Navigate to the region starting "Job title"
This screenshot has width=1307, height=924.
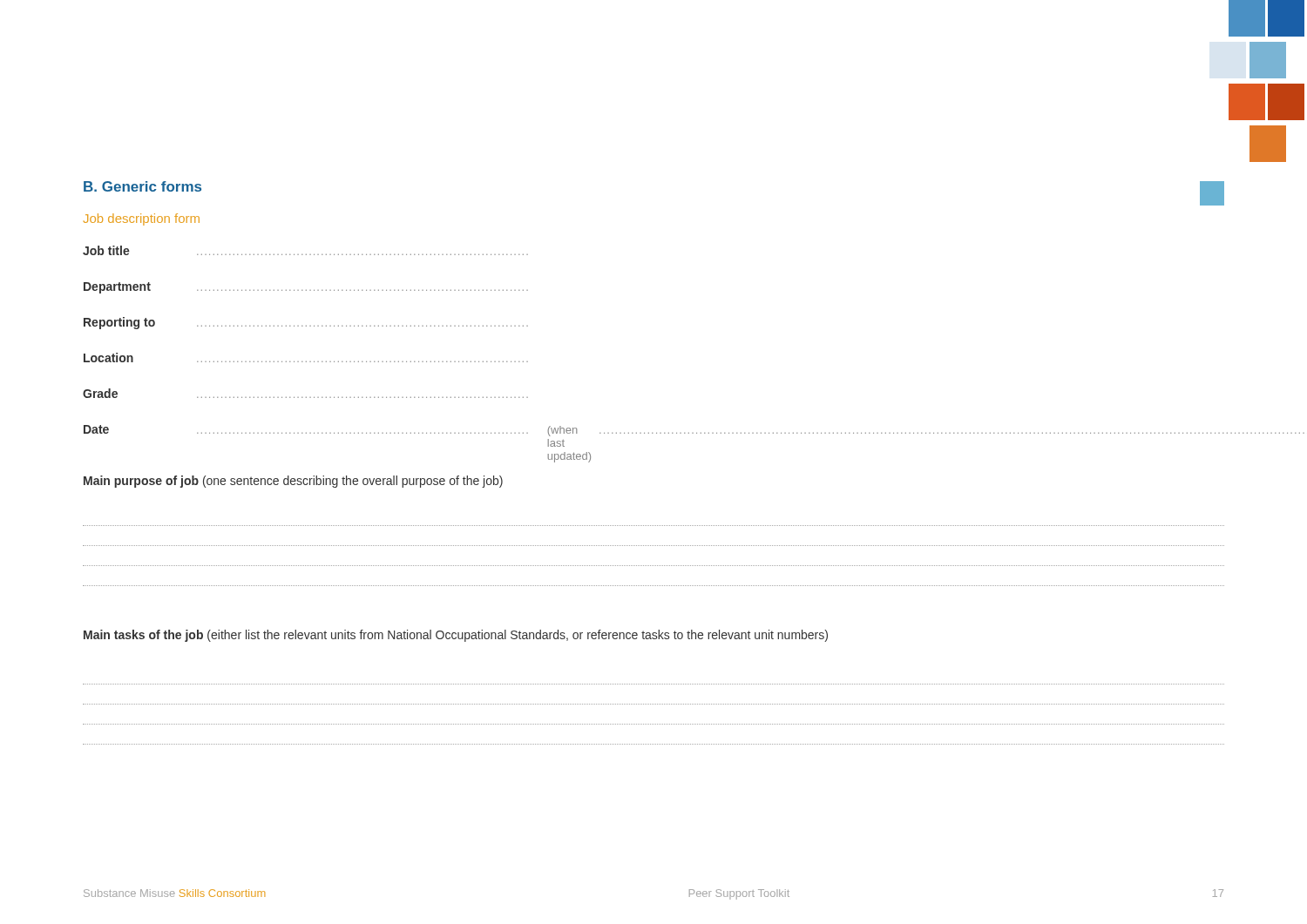(322, 251)
